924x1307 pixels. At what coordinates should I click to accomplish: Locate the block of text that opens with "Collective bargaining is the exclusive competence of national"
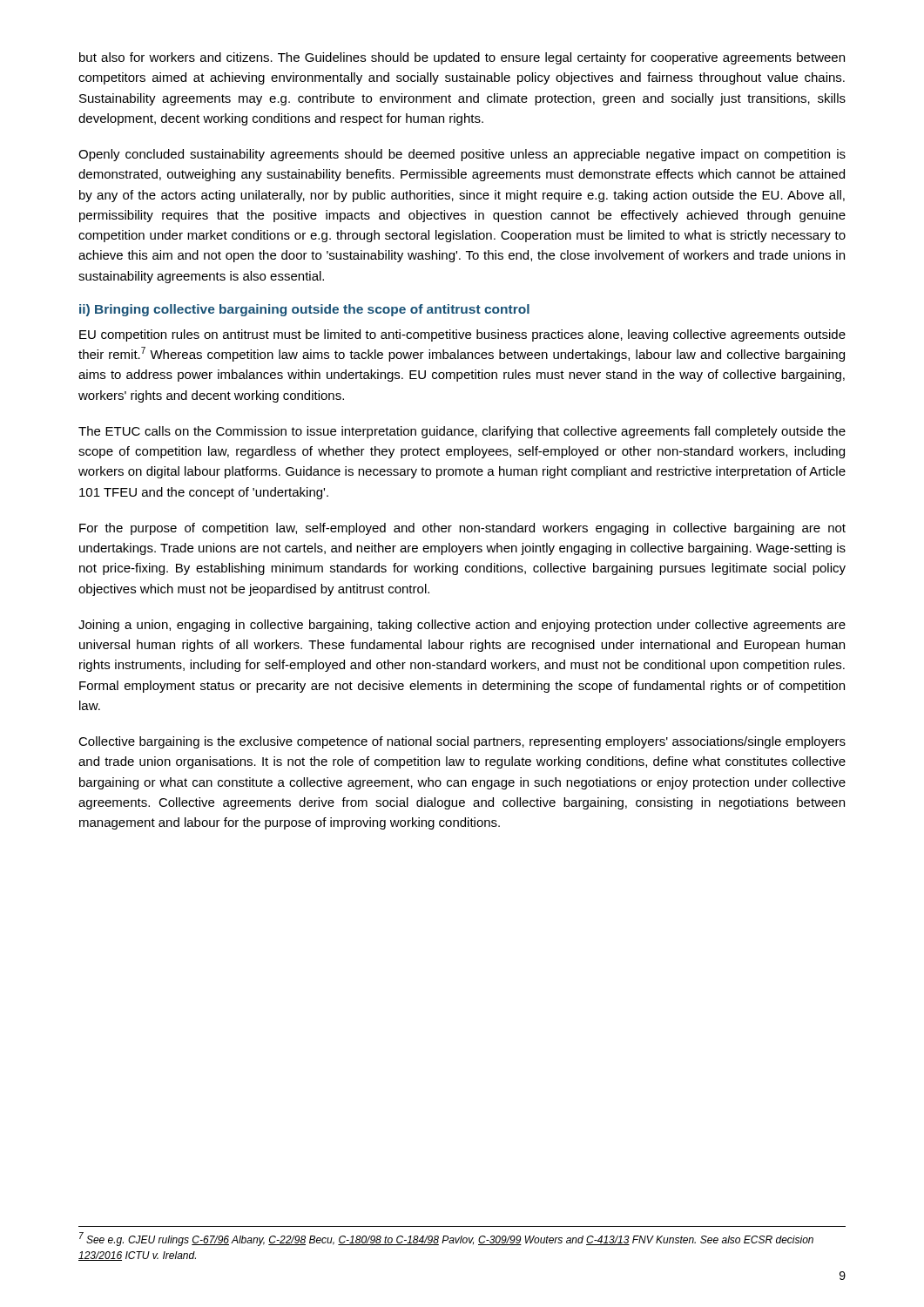tap(462, 782)
